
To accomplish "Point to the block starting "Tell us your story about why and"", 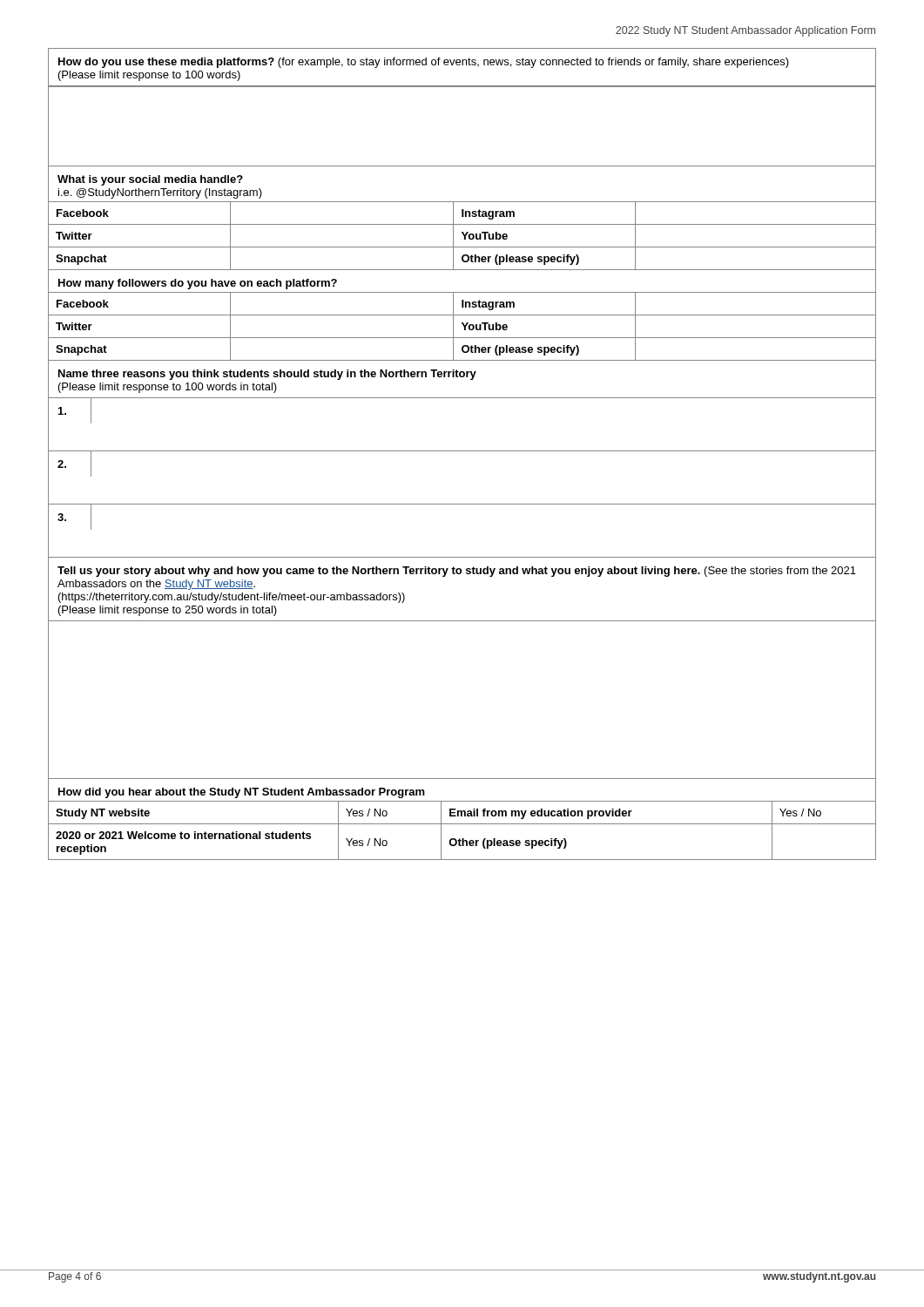I will pos(457,572).
